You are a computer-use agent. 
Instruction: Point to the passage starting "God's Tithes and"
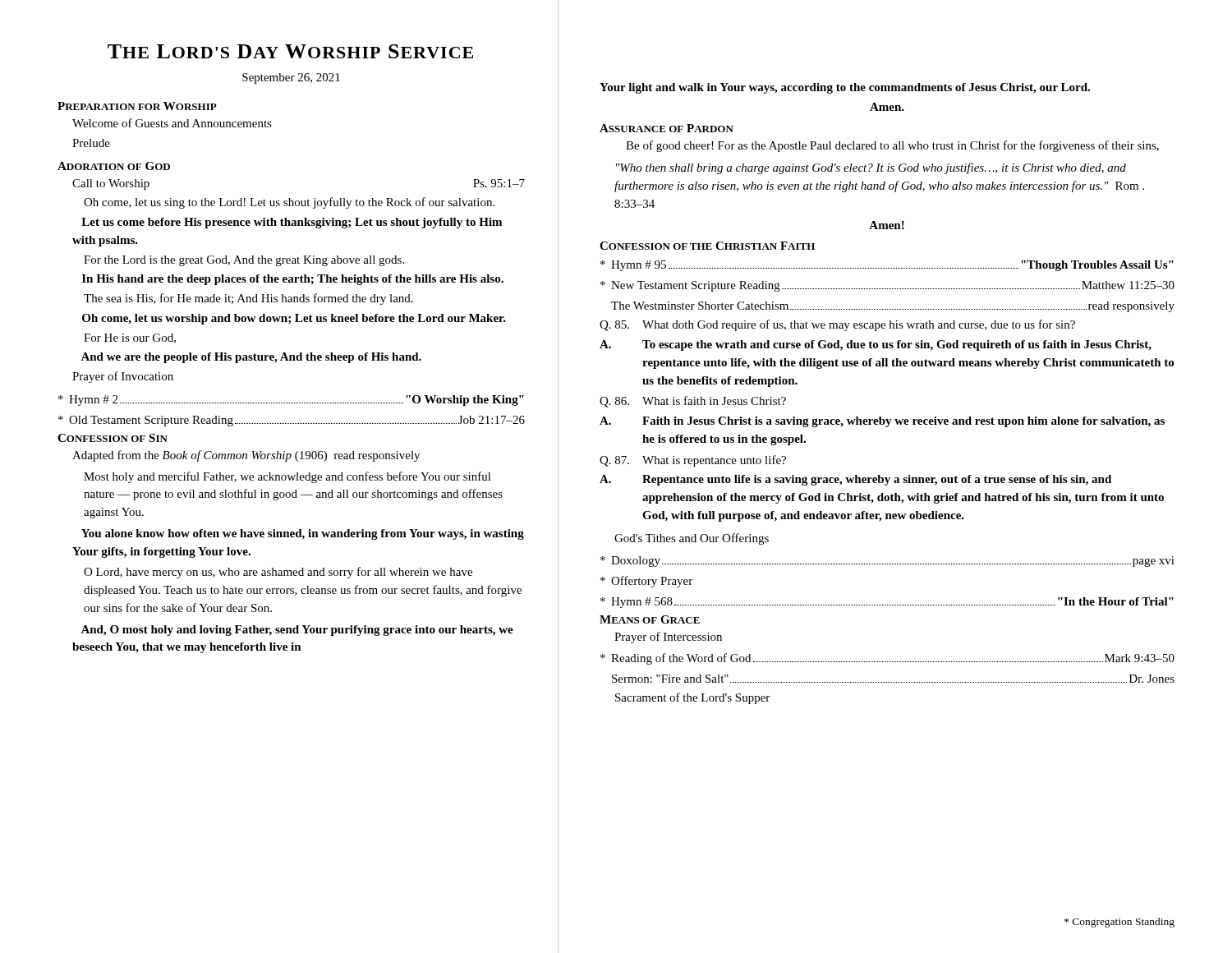point(692,538)
